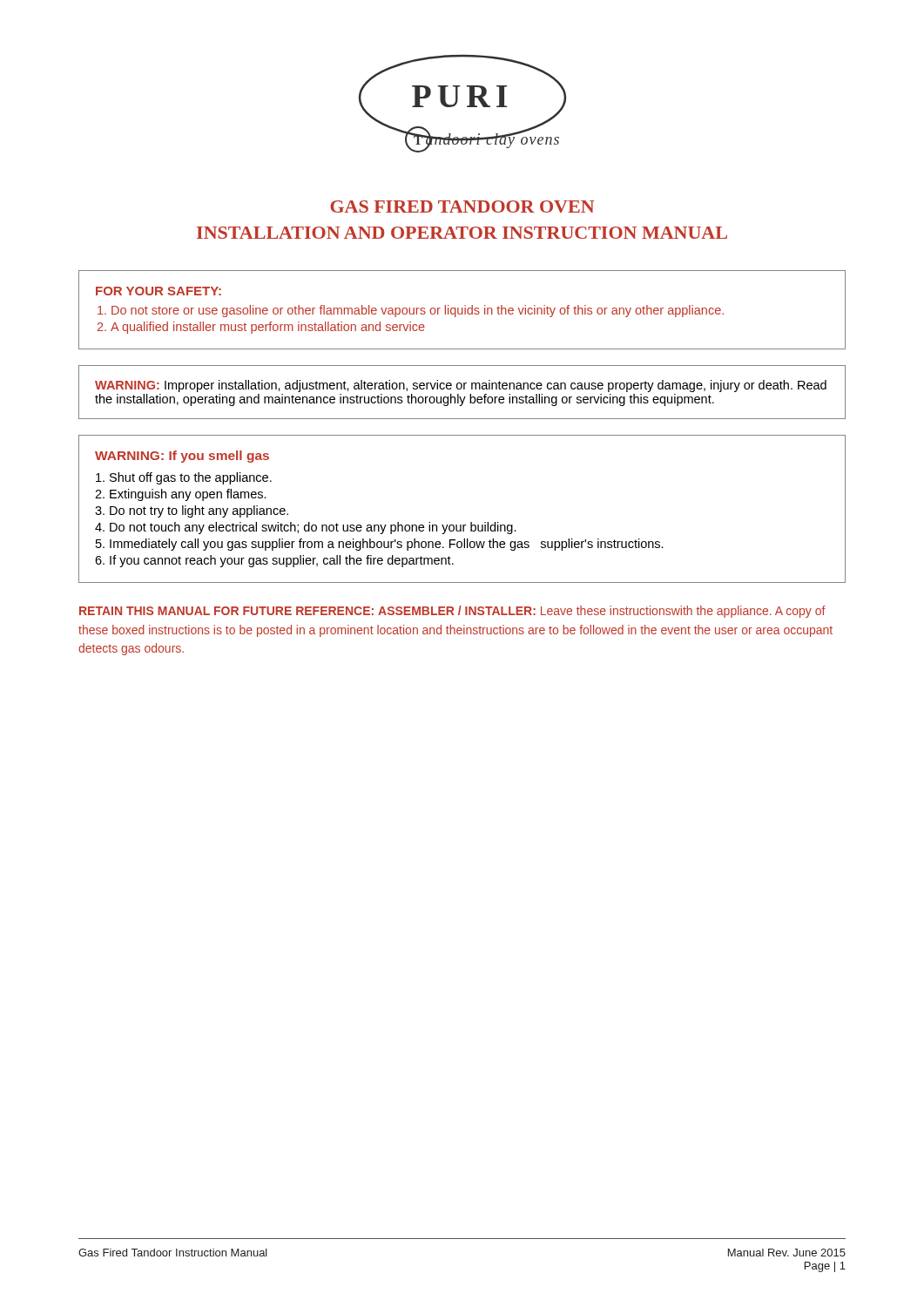Locate the title that opens with "GAS FIRED TANDOOR OVEN INSTALLATION"
The width and height of the screenshot is (924, 1307).
(462, 220)
